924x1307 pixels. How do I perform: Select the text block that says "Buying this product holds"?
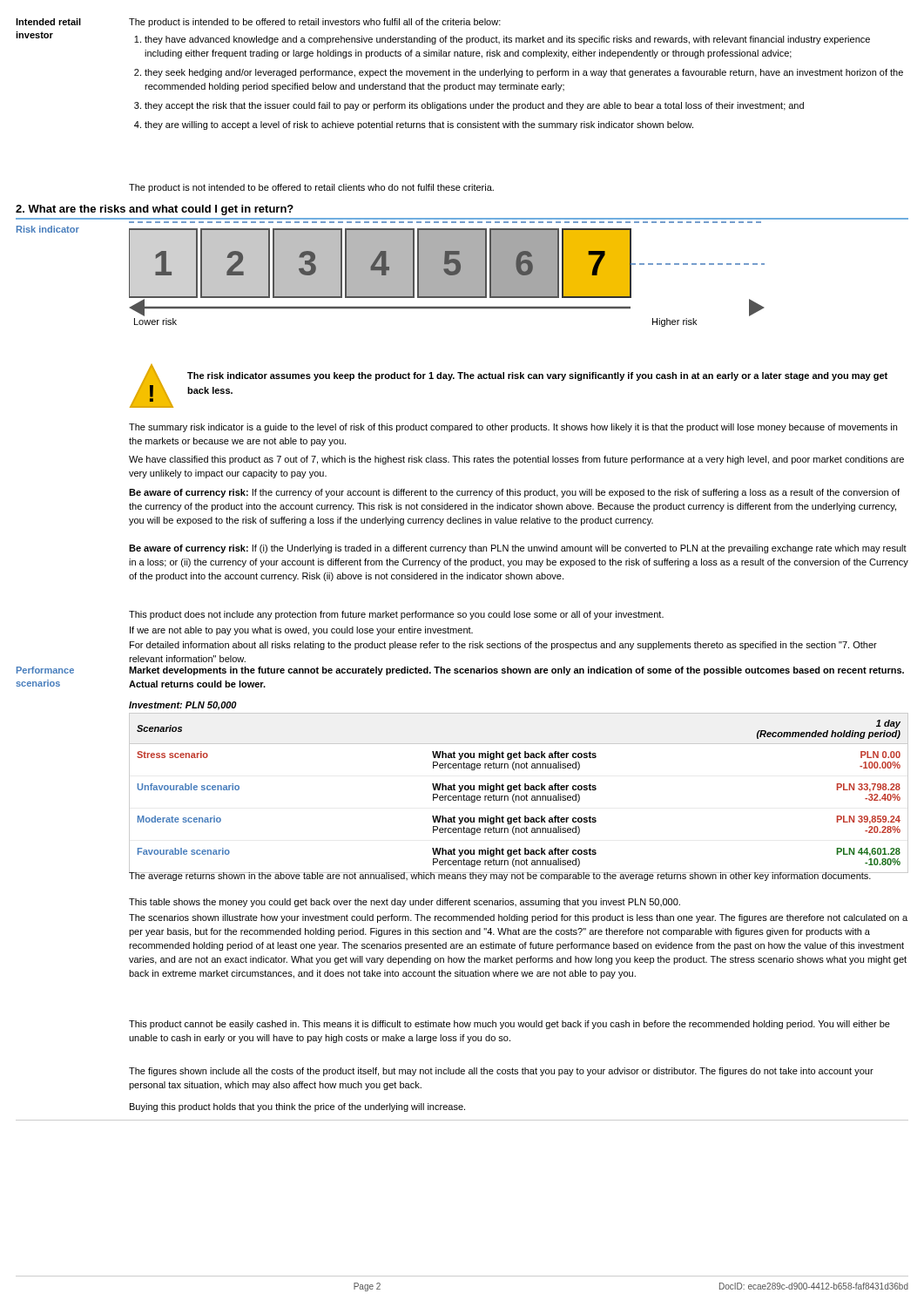click(x=297, y=1107)
